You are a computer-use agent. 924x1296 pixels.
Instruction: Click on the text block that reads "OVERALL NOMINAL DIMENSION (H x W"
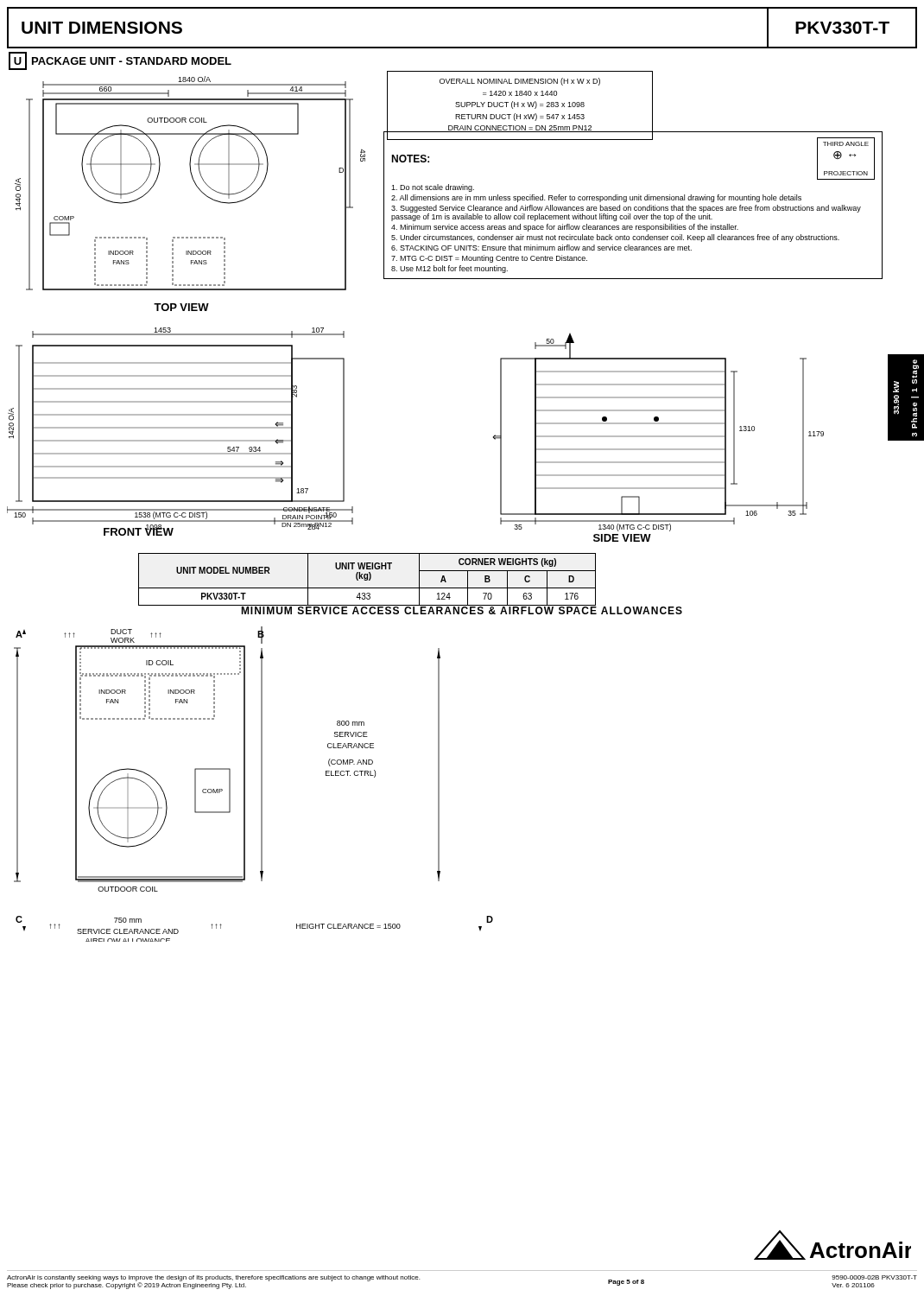click(x=520, y=105)
